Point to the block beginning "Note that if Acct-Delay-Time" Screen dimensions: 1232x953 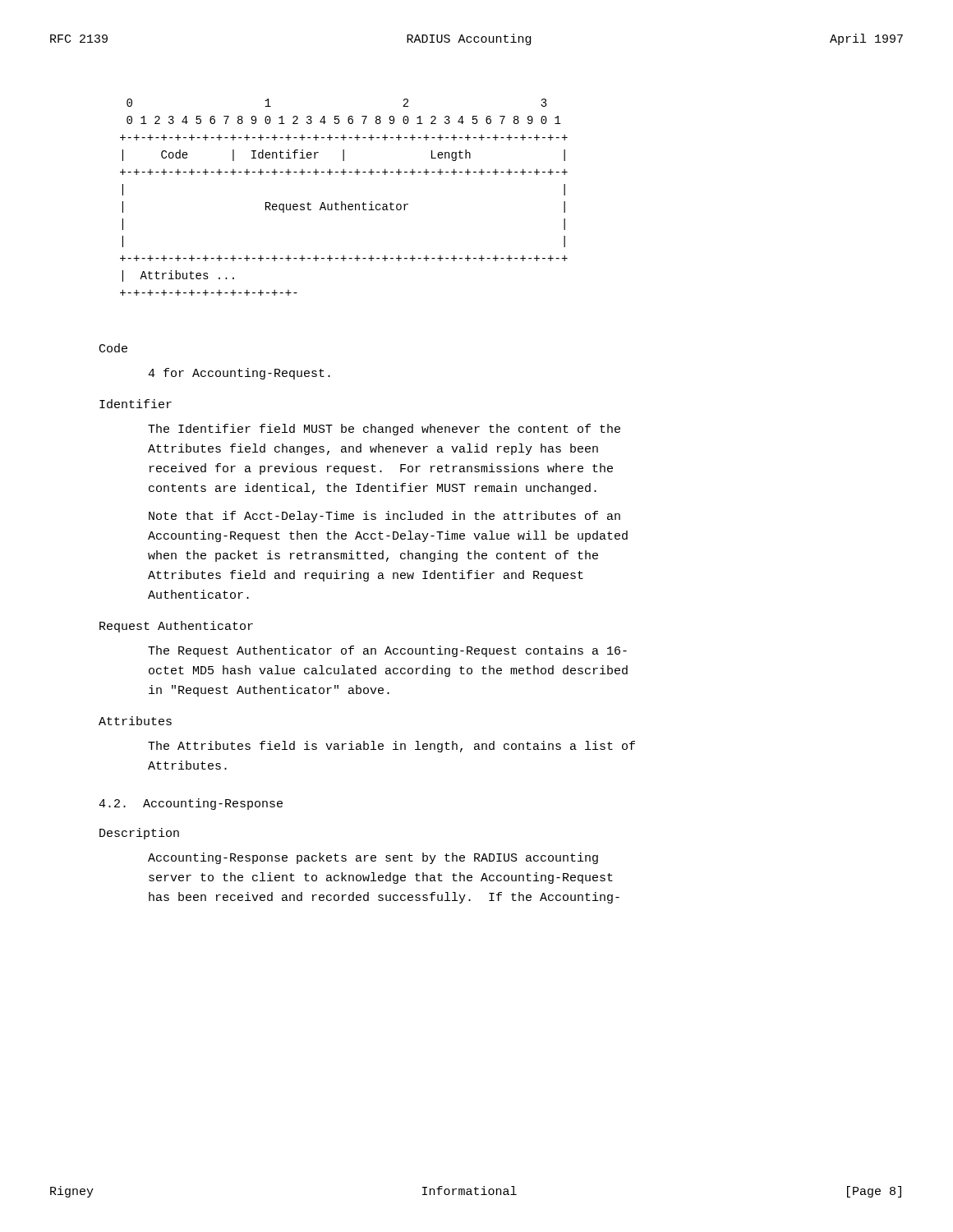coord(388,556)
